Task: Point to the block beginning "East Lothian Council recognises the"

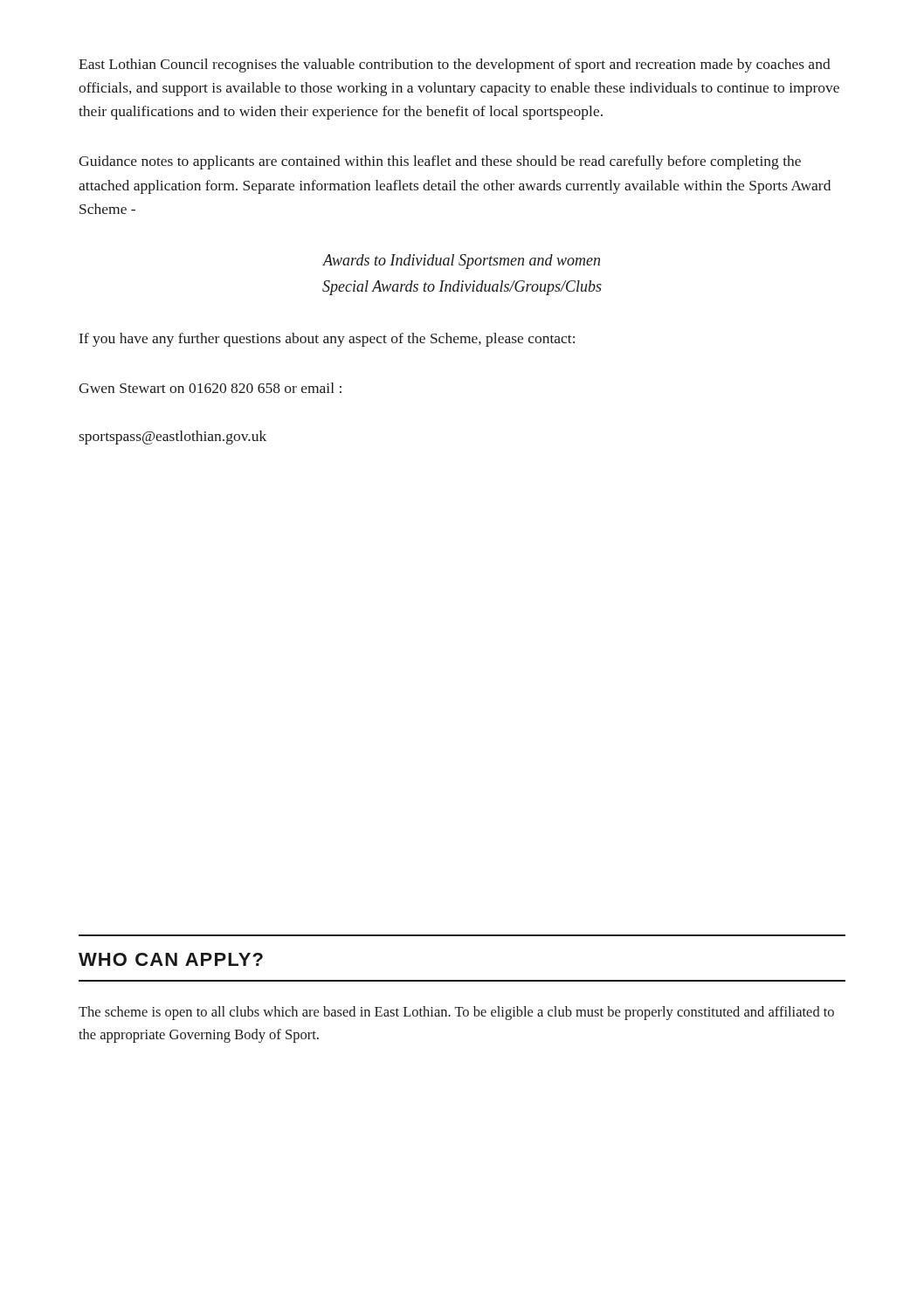Action: [459, 87]
